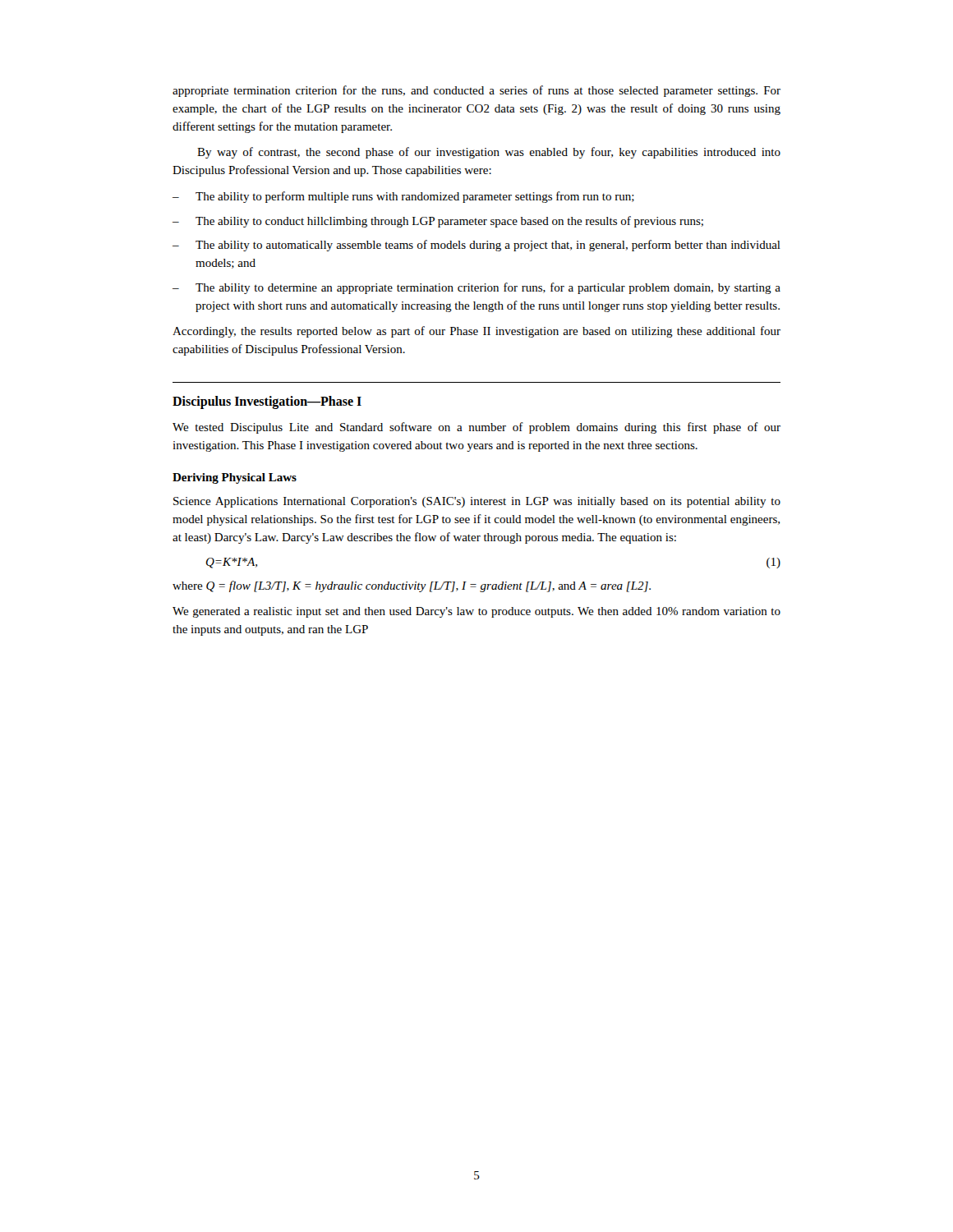
Task: Find the block starting "By way of contrast,"
Action: pos(476,162)
